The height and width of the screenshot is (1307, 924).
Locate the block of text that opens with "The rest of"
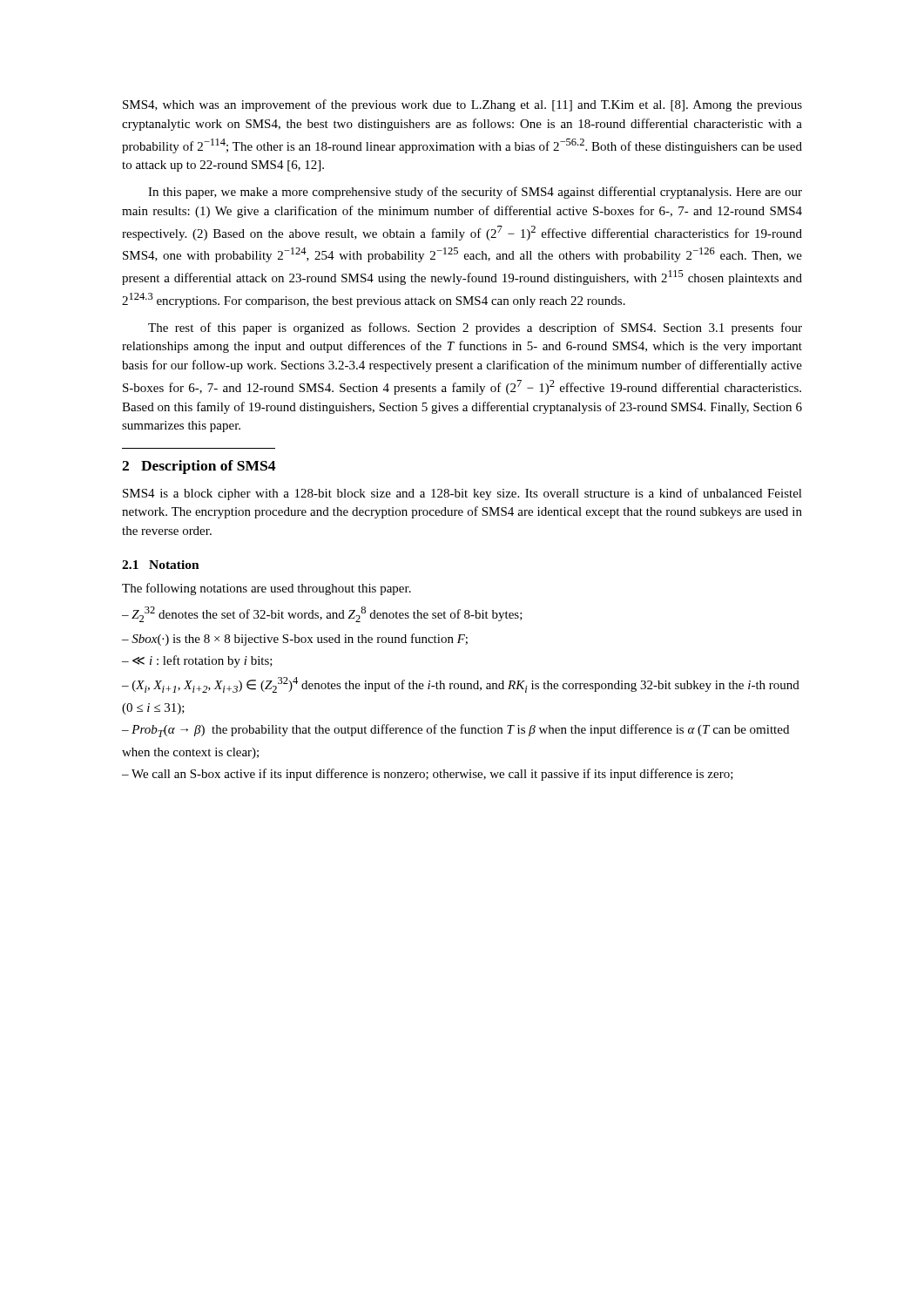point(462,377)
